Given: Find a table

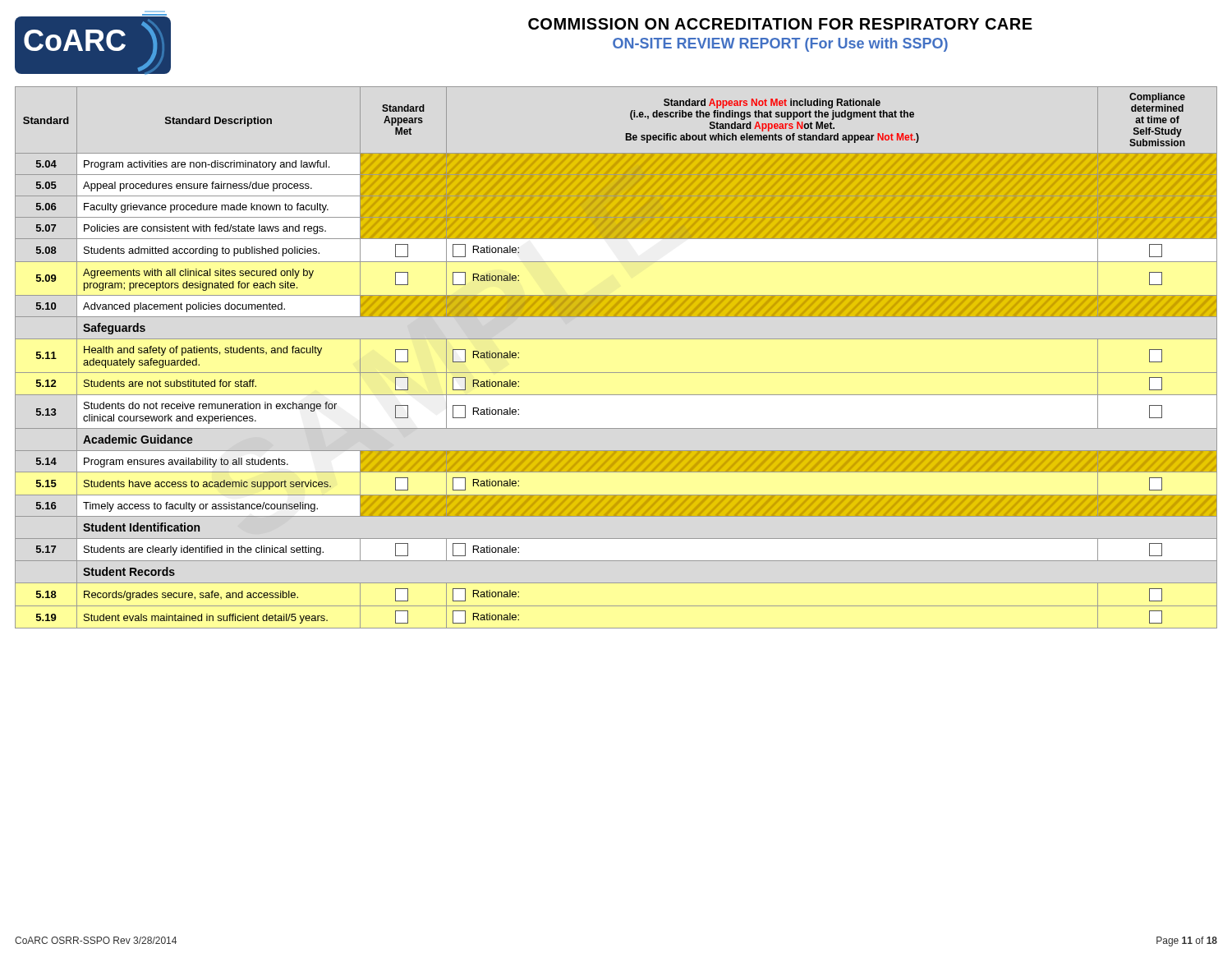Looking at the screenshot, I should [x=616, y=358].
